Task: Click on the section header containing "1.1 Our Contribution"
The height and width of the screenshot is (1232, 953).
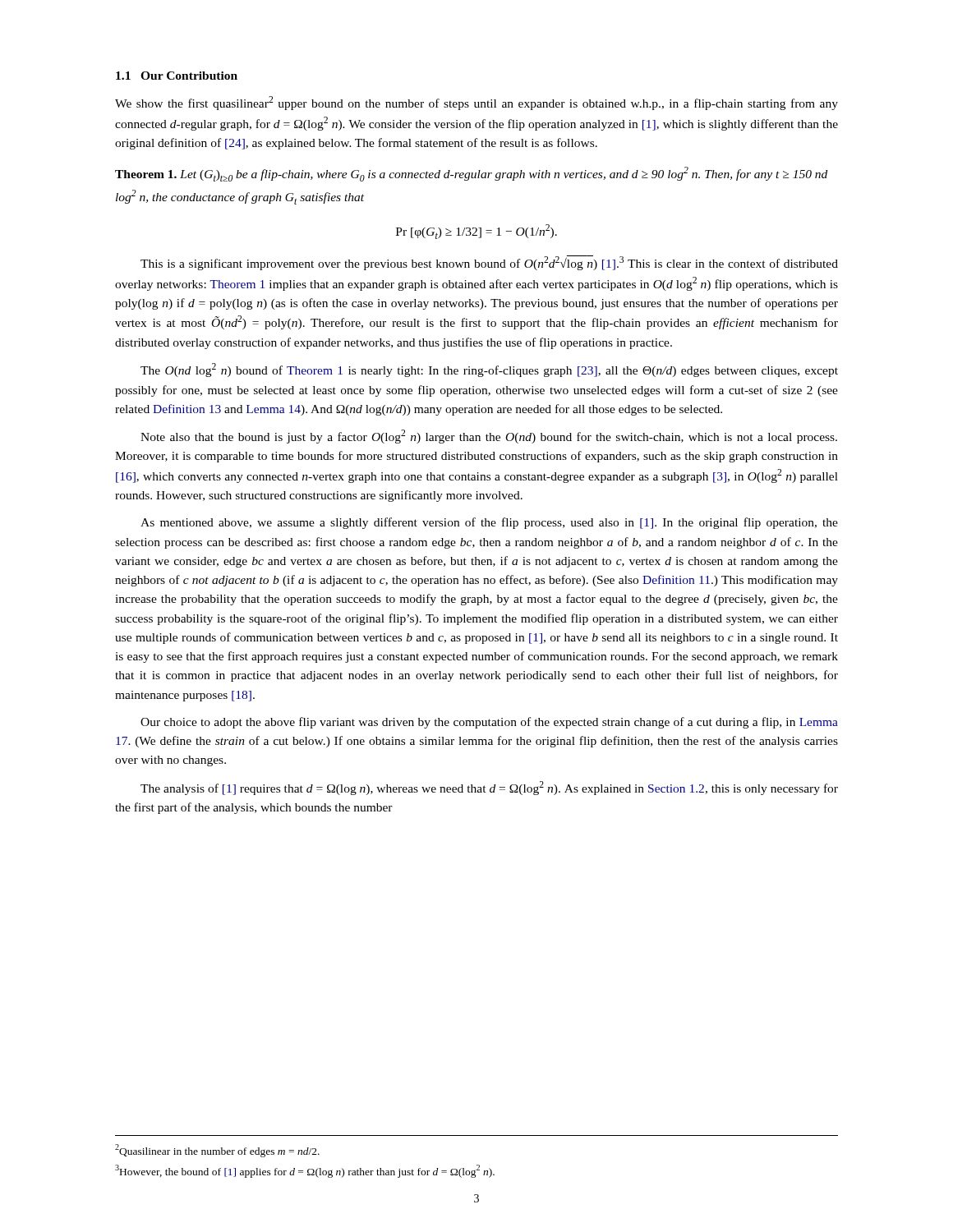Action: (176, 75)
